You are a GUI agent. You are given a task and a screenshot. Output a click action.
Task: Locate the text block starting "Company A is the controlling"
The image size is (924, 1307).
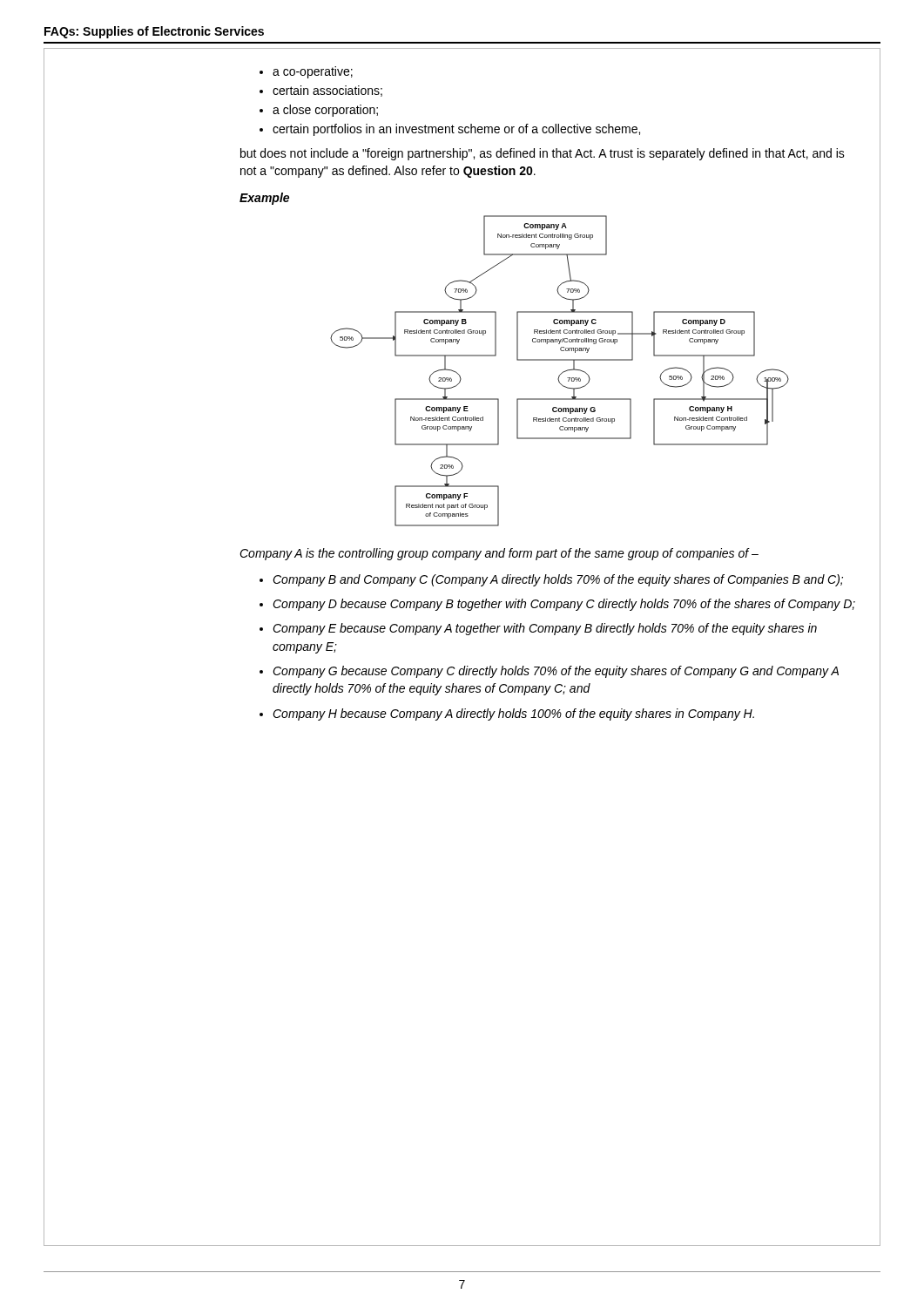click(x=499, y=553)
